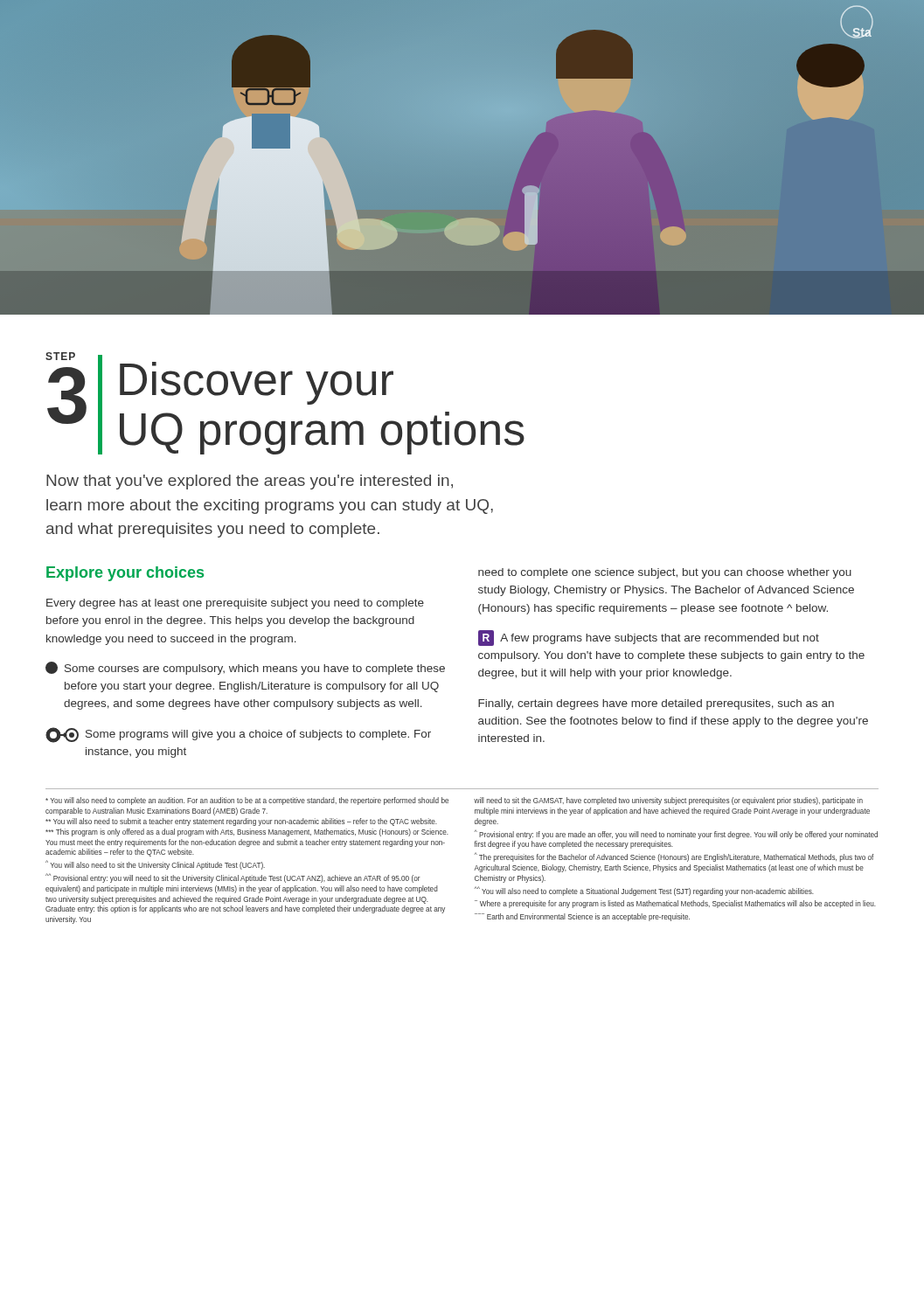Find the title on this page that starts "STEP 3 Discover your UQ"

pos(286,403)
